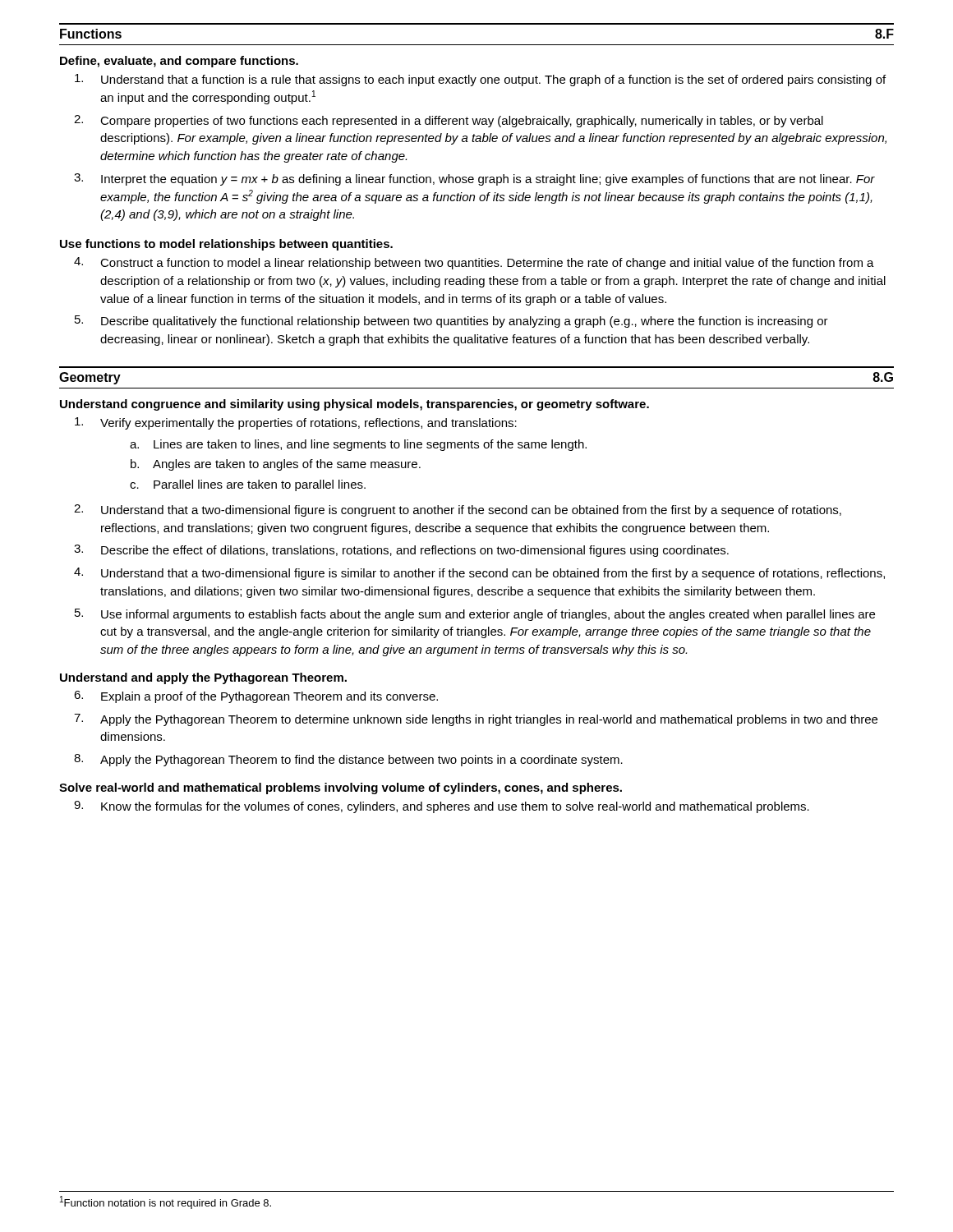
Task: Navigate to the text block starting "Verify experimentally the properties of rotations, reflections, and"
Action: point(484,455)
